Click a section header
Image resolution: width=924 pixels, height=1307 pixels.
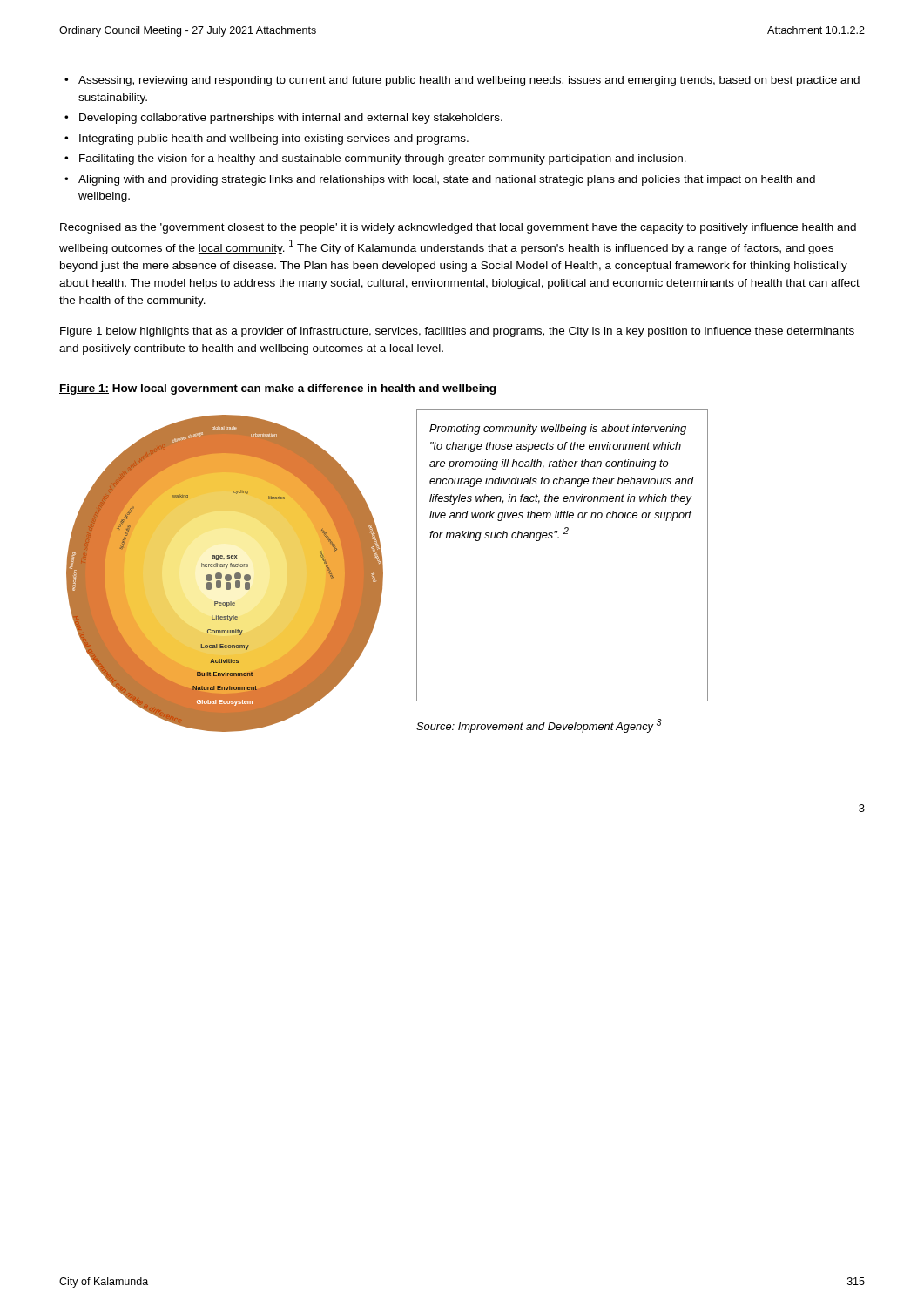[278, 388]
